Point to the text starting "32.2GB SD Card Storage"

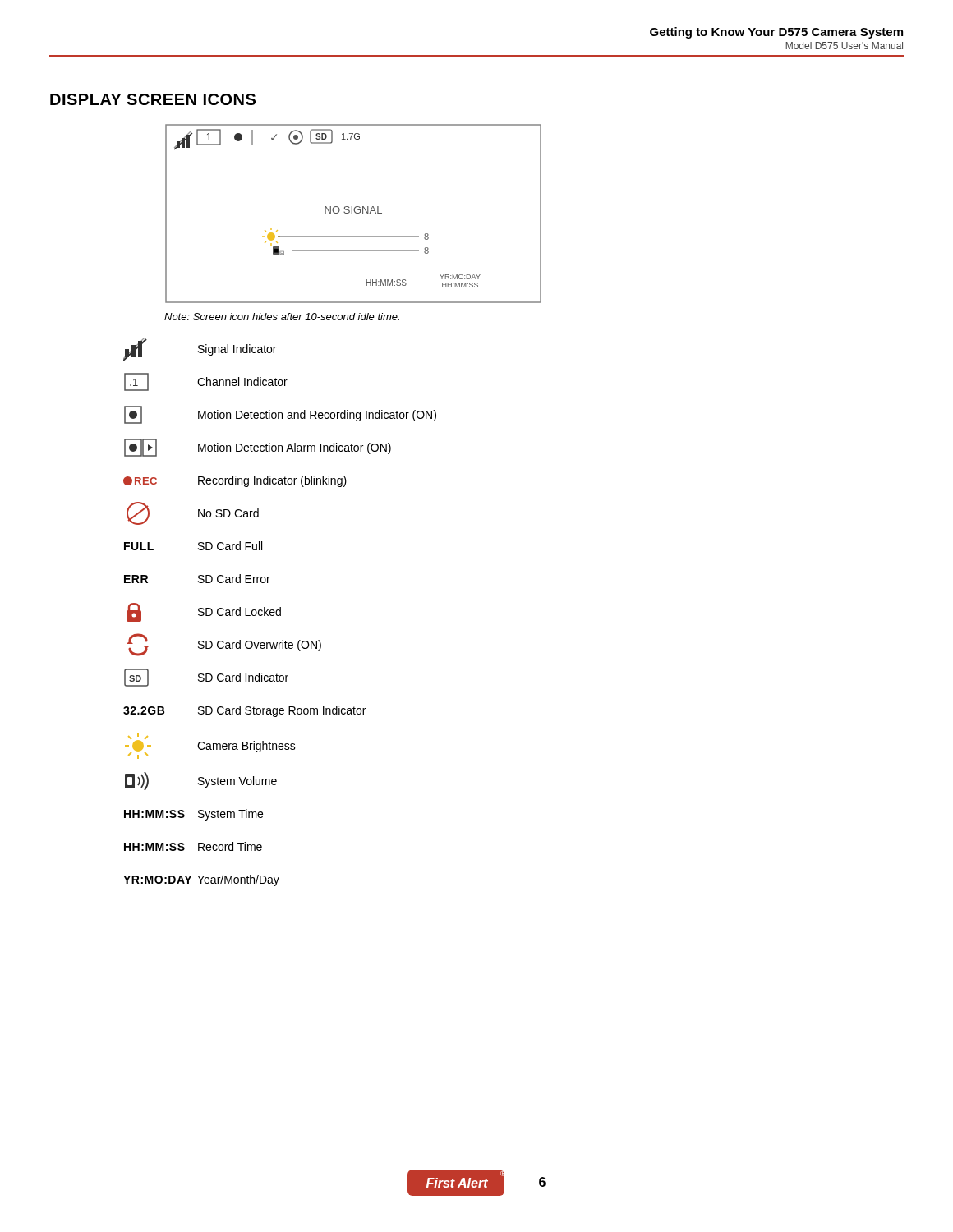[244, 711]
